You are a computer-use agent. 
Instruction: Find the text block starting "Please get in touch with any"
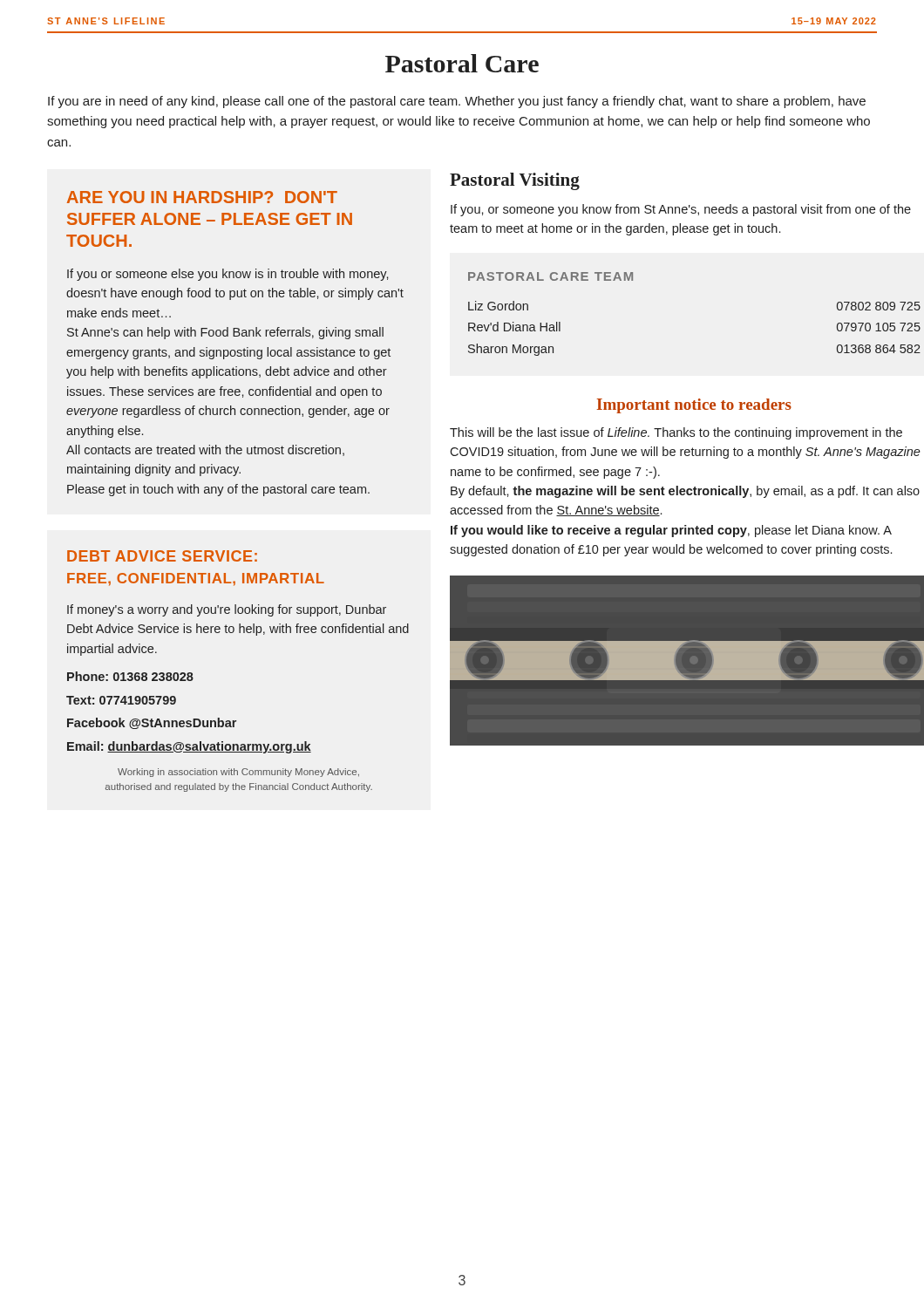239,489
